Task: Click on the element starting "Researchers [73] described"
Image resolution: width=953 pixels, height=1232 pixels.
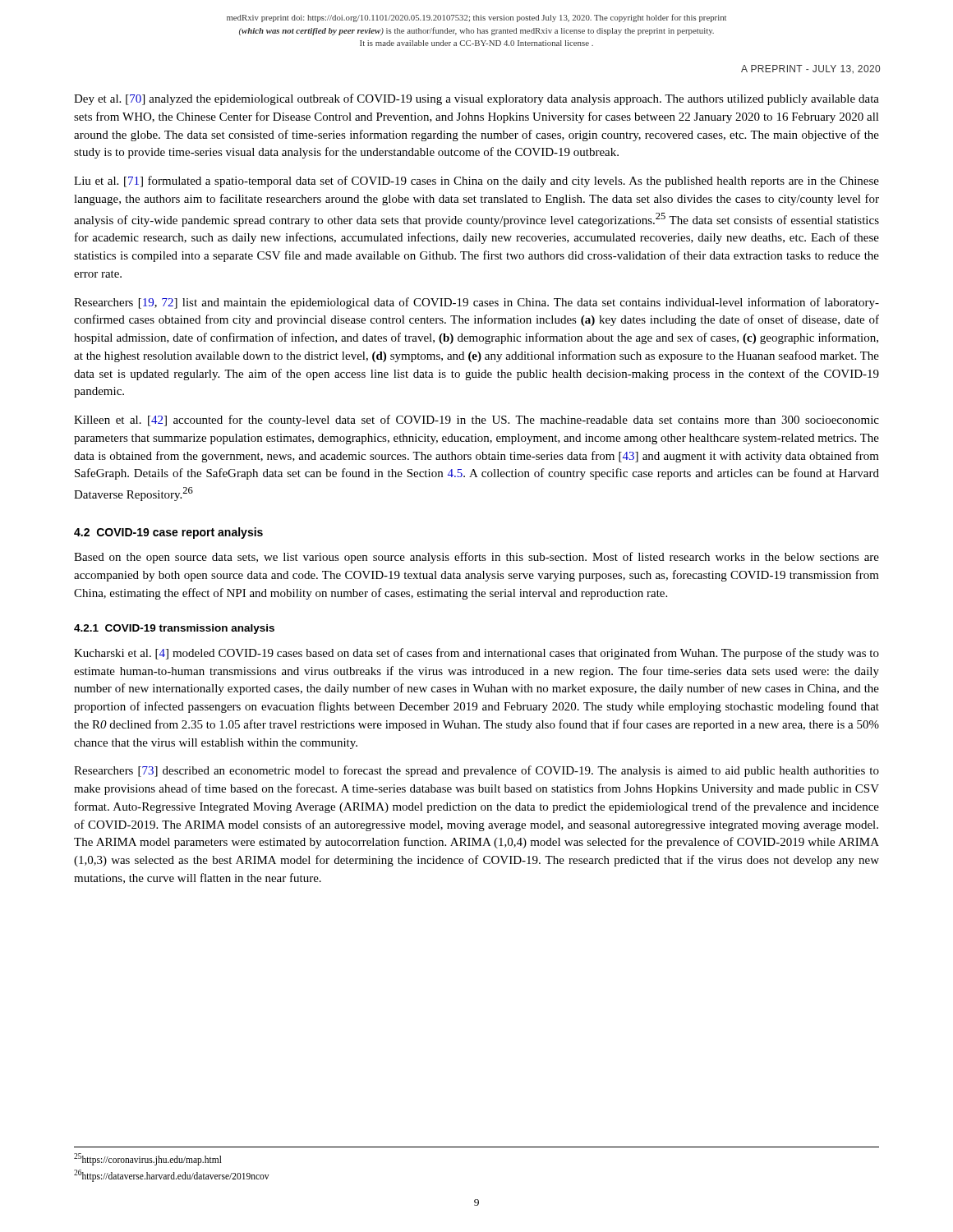Action: tap(476, 825)
